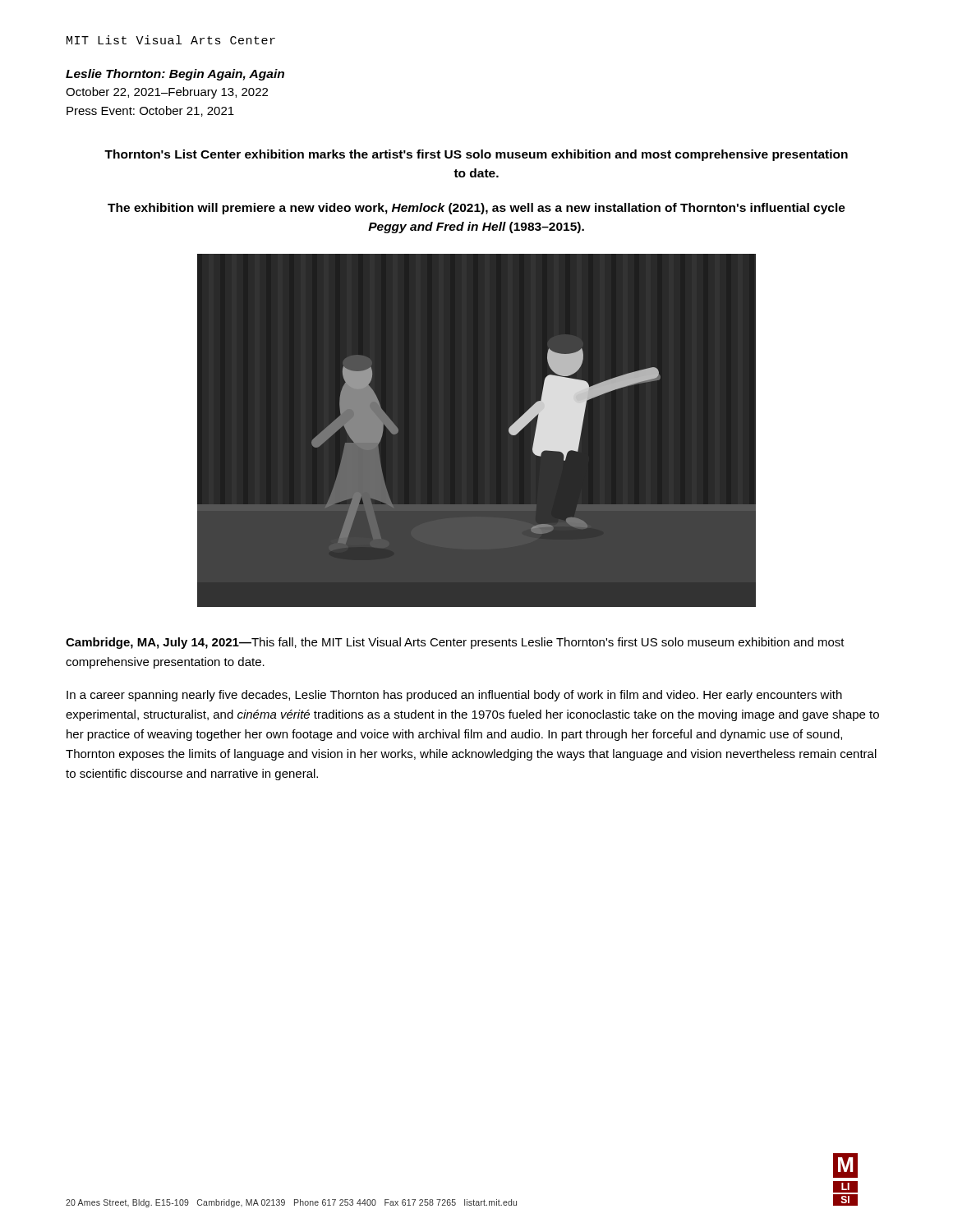Find the photo

point(476,432)
